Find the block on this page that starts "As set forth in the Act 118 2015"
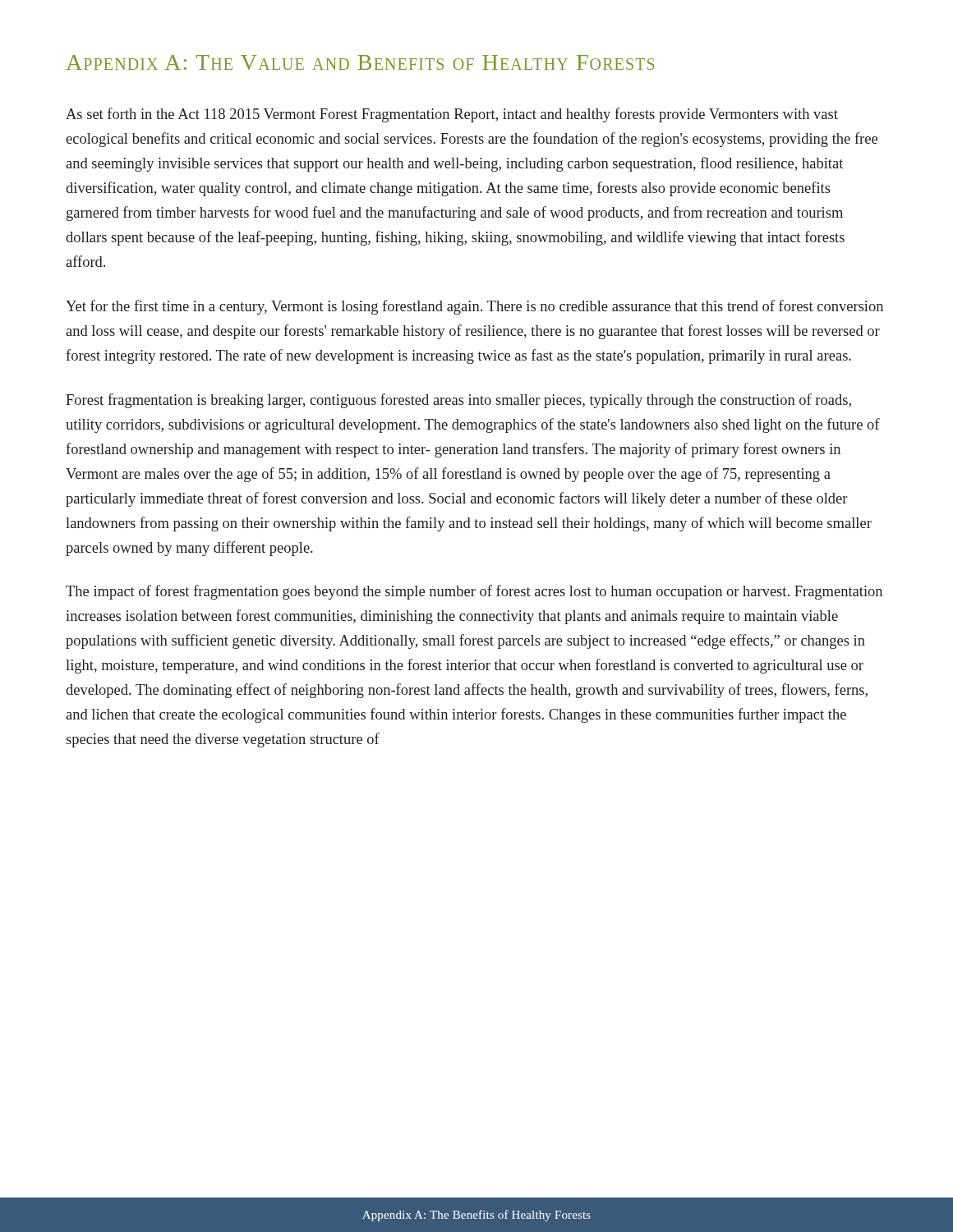953x1232 pixels. pos(472,188)
